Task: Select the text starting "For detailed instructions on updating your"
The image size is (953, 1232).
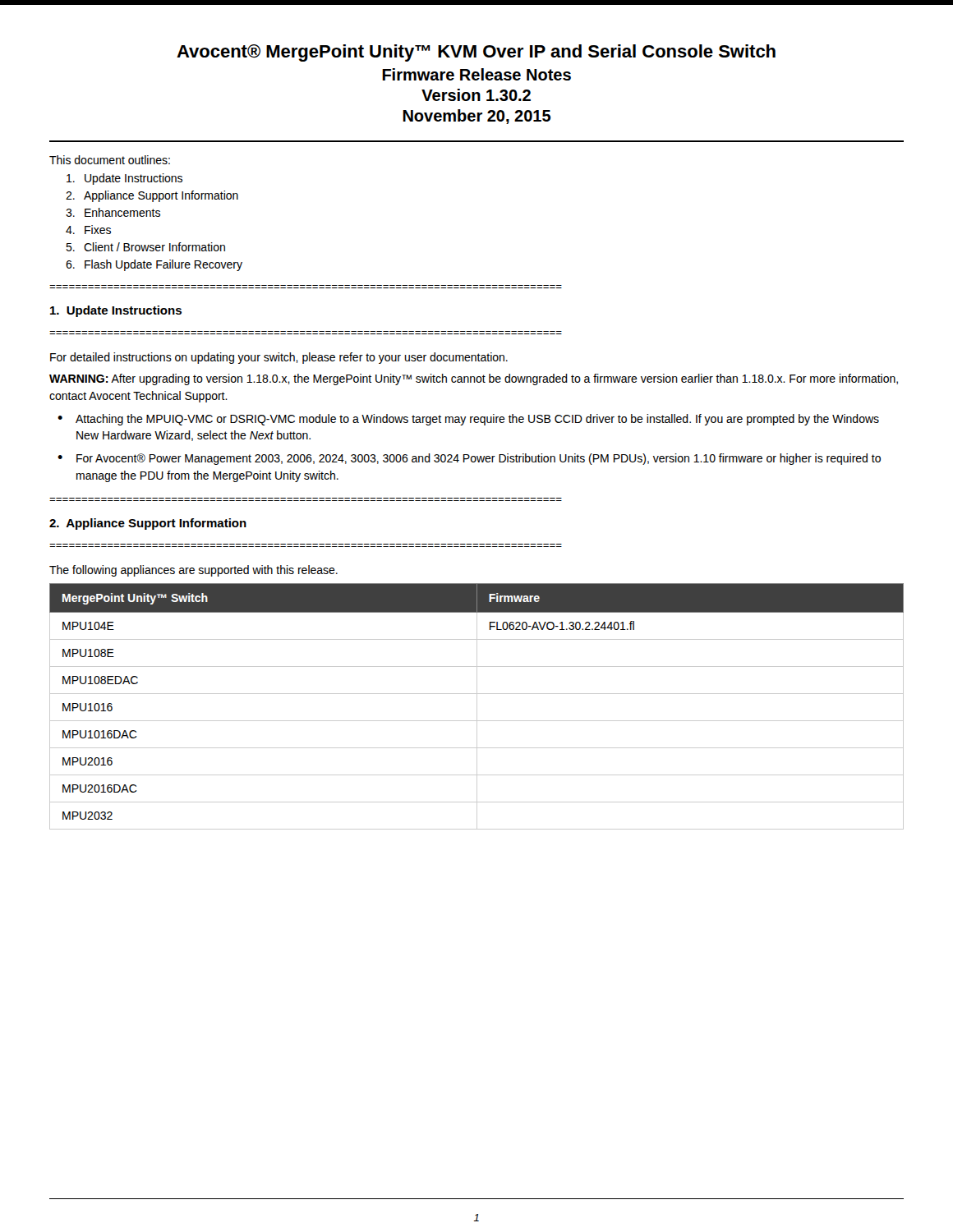Action: coord(279,357)
